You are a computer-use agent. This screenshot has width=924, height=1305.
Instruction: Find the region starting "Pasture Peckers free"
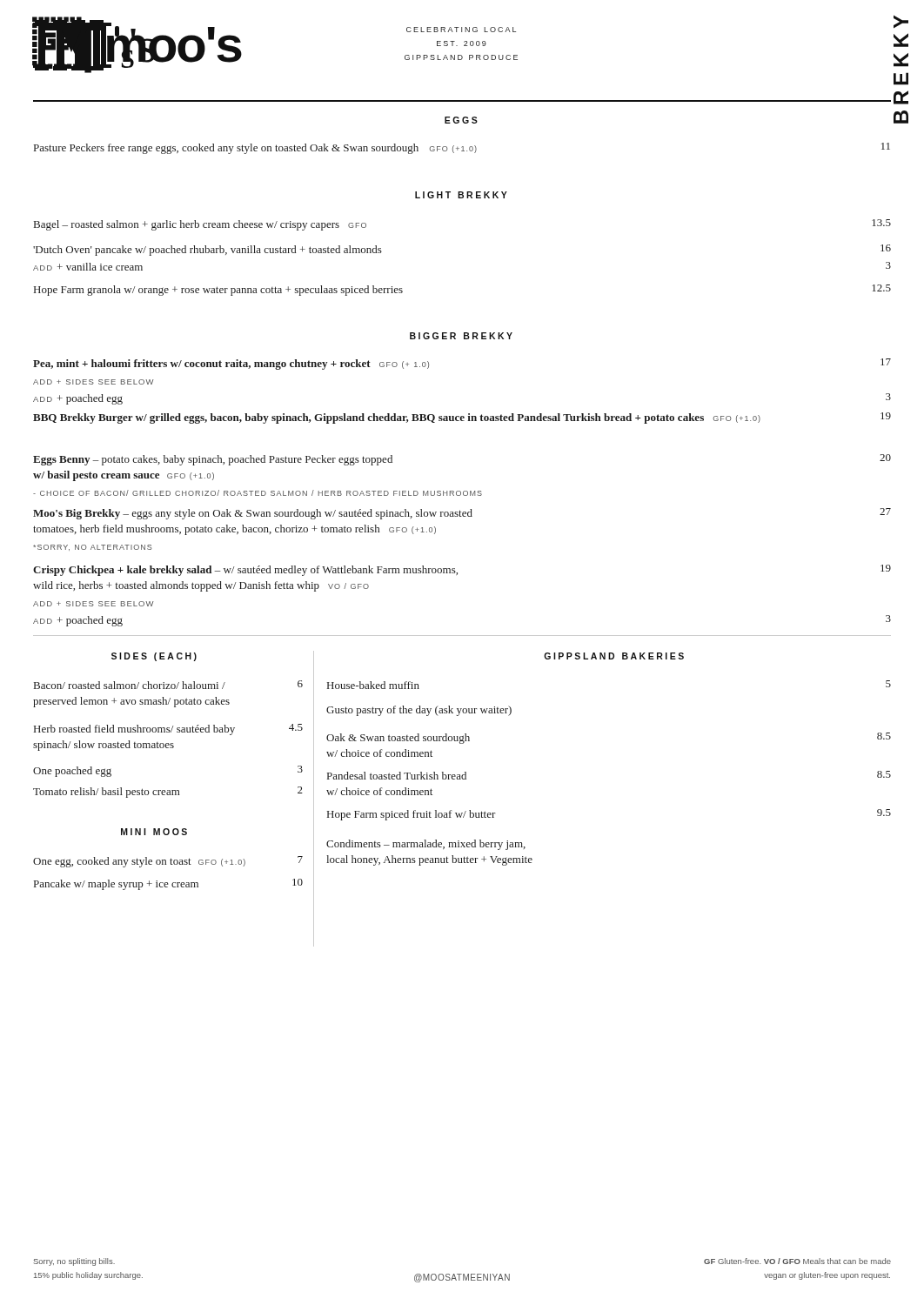tap(462, 147)
